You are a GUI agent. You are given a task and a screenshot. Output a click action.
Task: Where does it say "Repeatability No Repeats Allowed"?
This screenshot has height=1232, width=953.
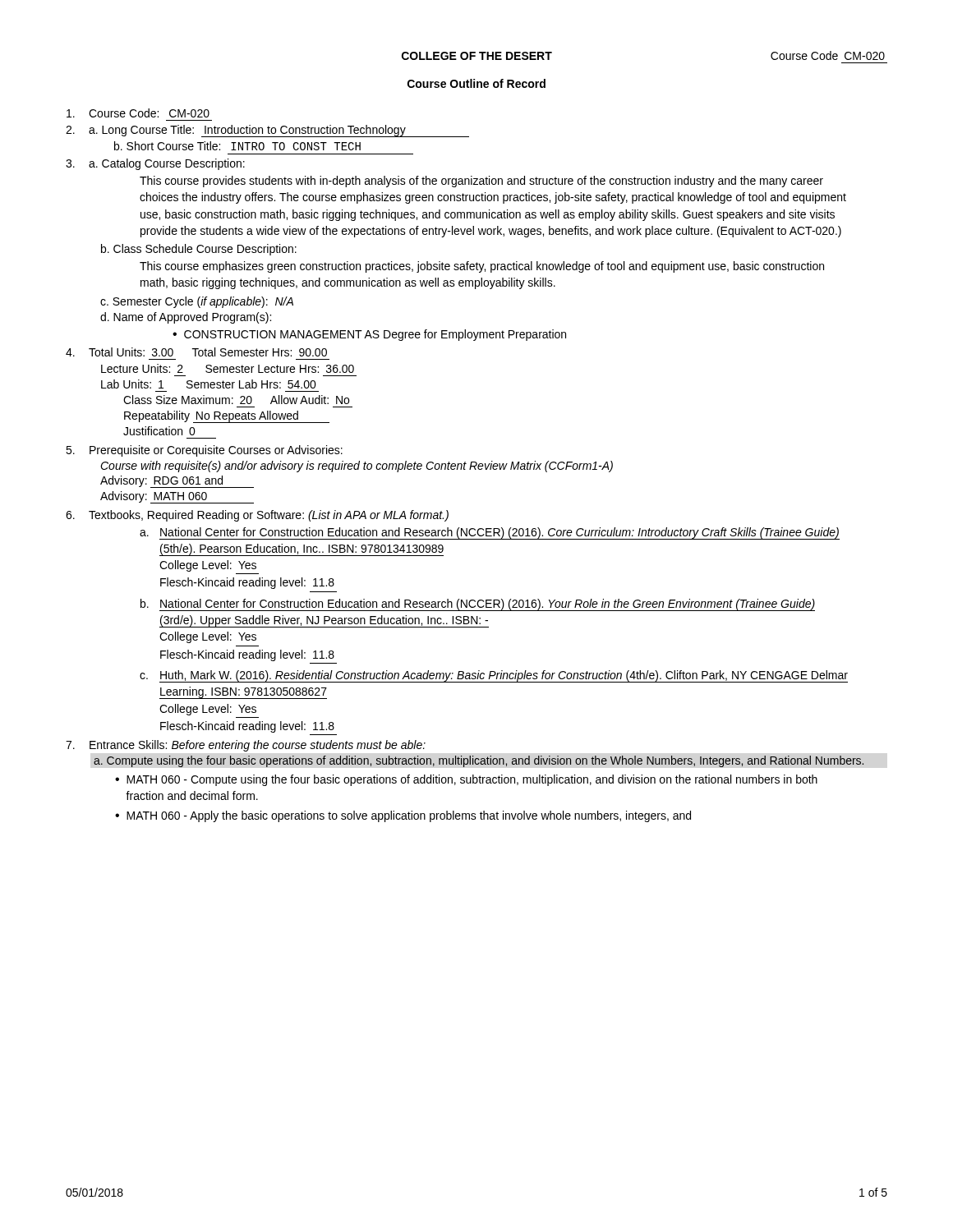(x=226, y=416)
